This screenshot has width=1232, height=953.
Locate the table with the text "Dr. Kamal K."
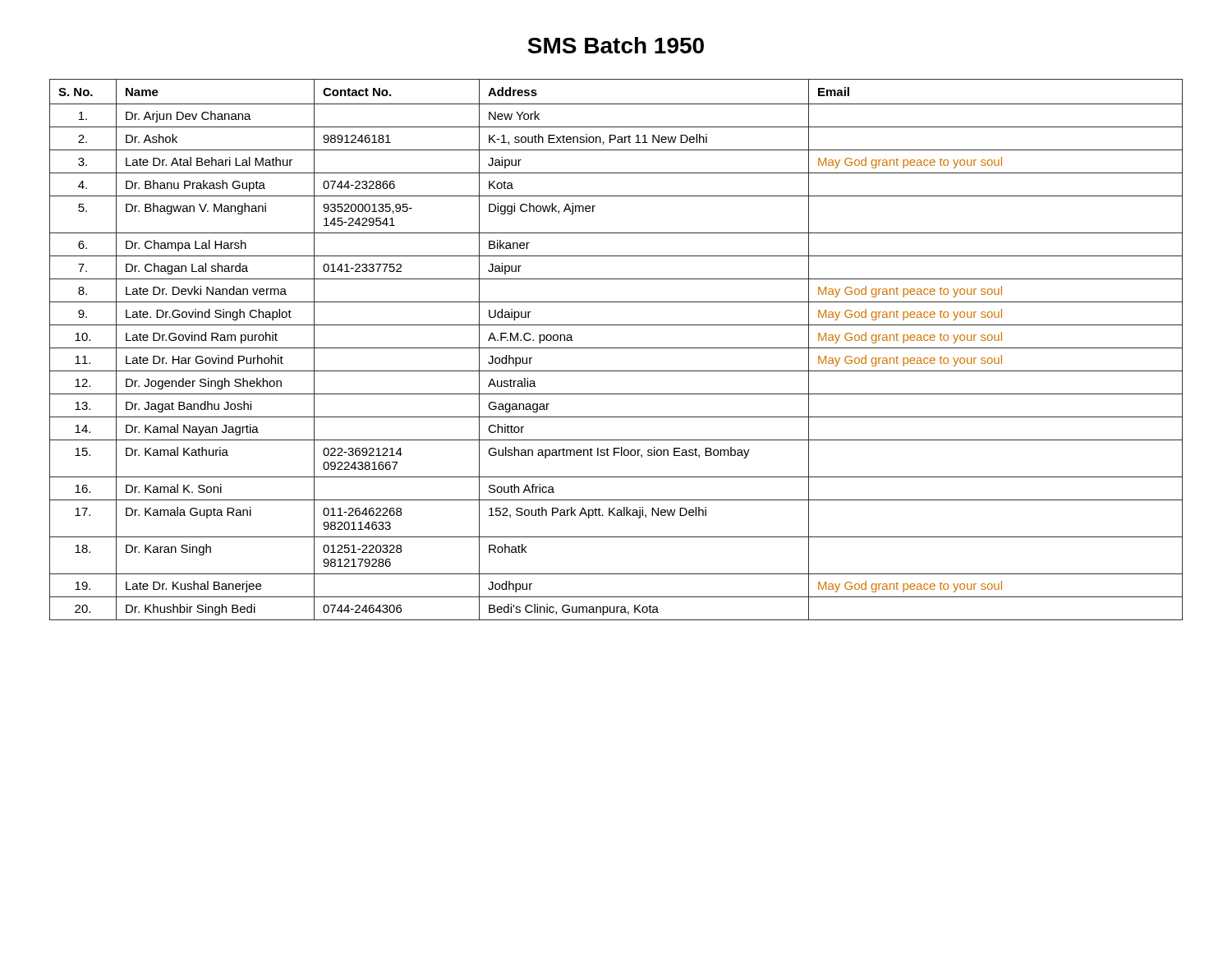tap(616, 350)
